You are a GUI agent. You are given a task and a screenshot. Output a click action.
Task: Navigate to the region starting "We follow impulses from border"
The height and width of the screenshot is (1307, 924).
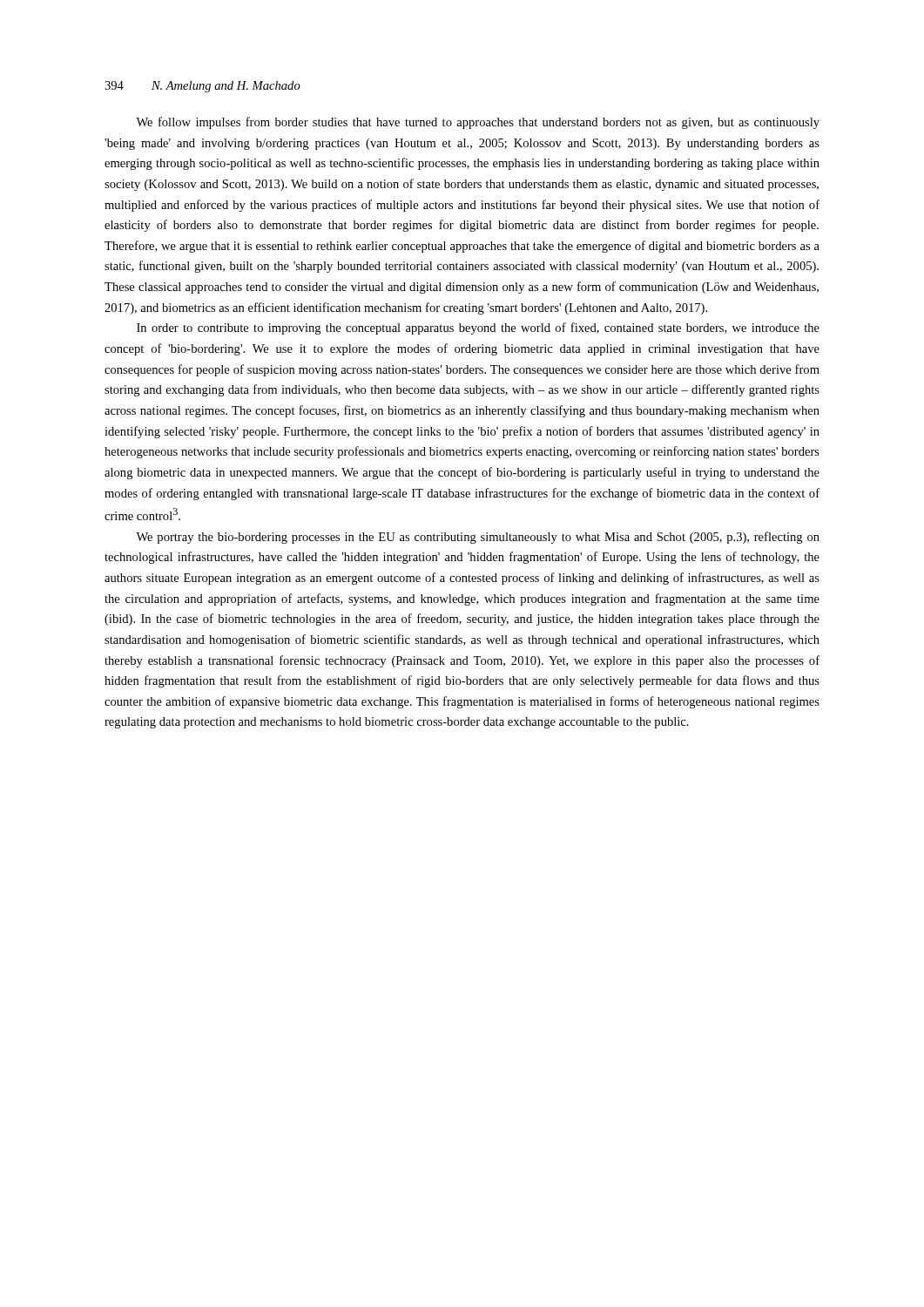462,215
